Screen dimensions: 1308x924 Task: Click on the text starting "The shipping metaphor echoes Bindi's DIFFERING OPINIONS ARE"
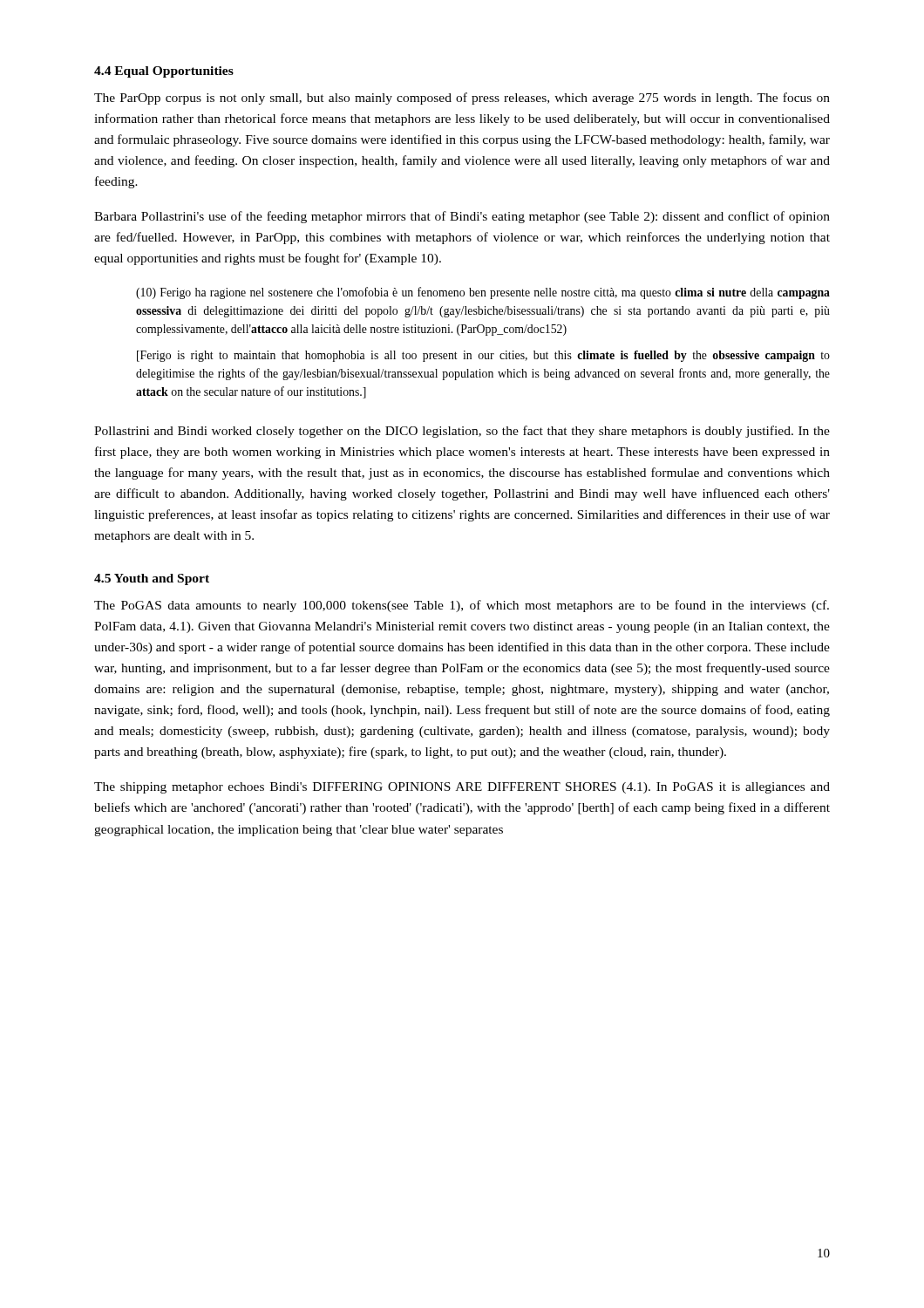tap(462, 807)
